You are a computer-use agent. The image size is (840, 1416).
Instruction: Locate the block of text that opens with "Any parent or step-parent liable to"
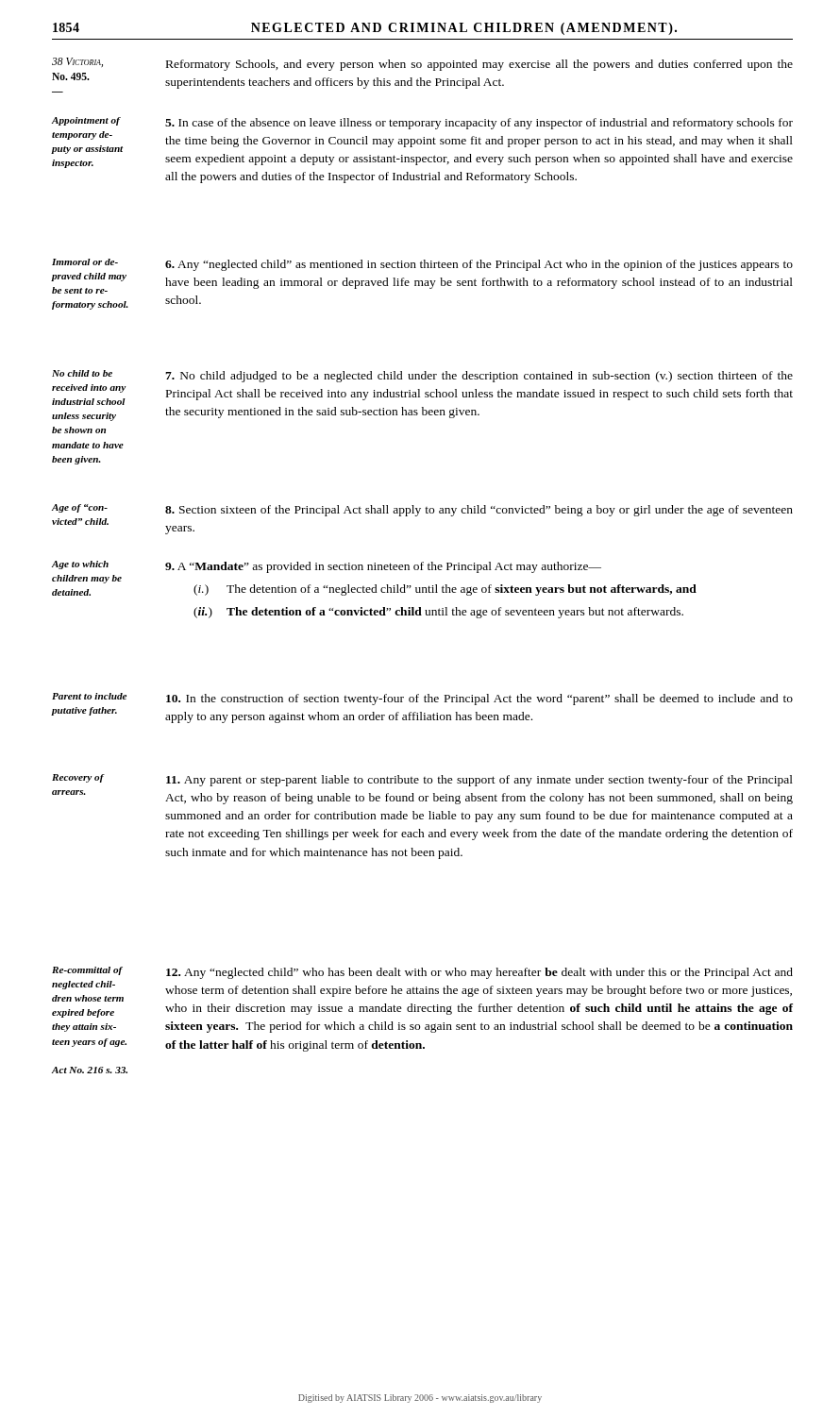(479, 815)
